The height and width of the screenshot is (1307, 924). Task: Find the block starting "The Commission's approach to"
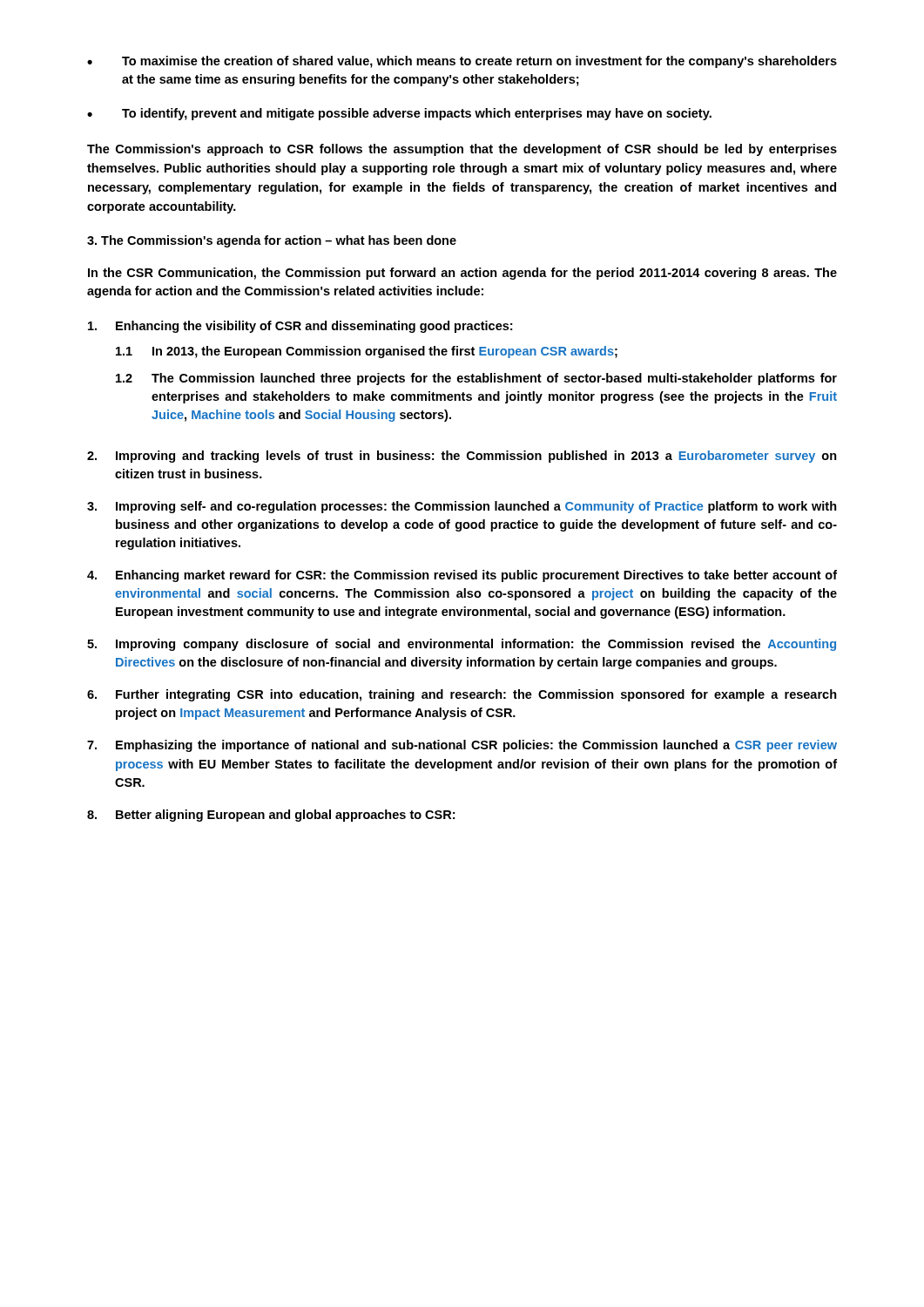462,179
